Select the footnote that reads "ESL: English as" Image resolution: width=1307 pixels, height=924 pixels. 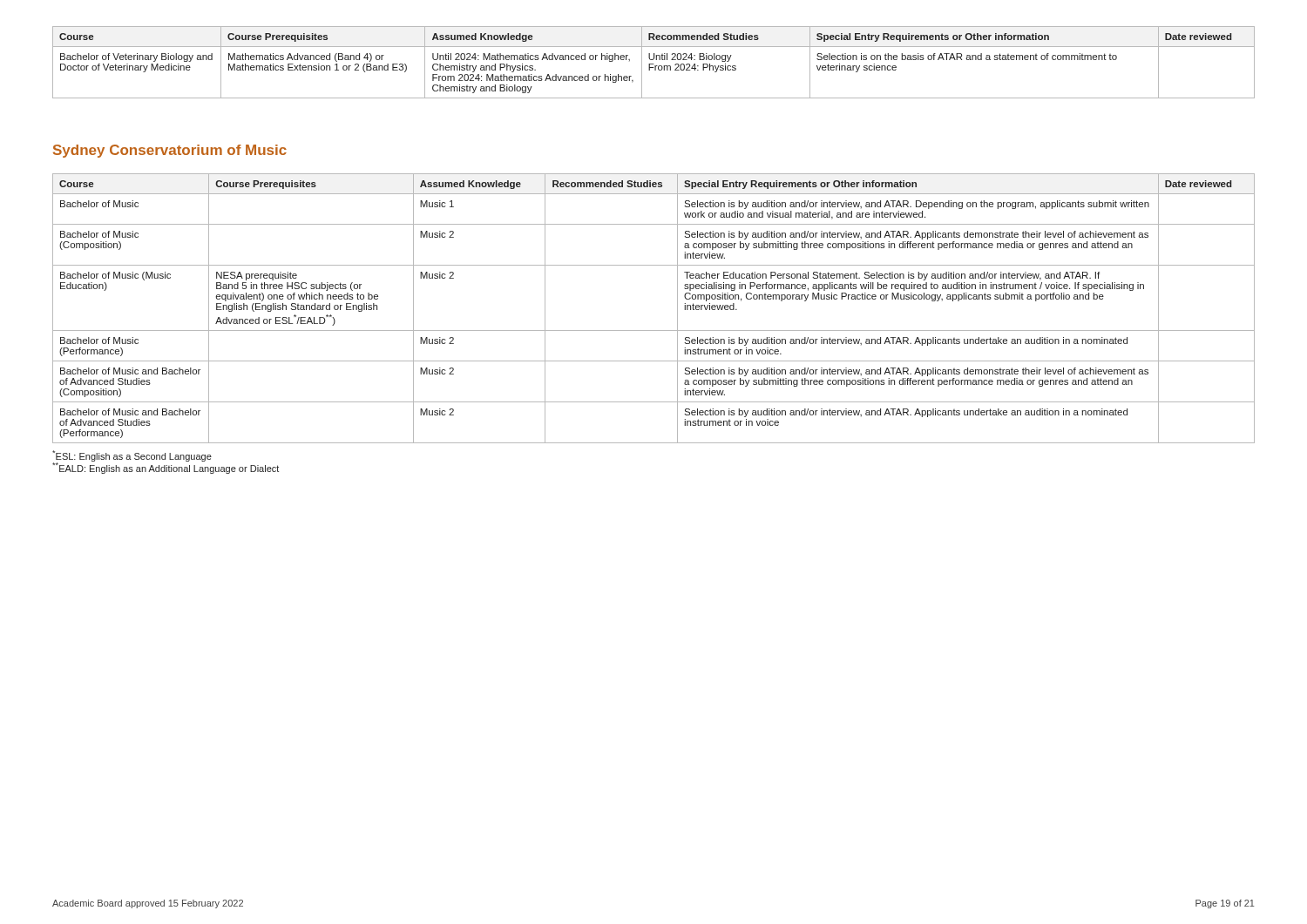pyautogui.click(x=166, y=461)
